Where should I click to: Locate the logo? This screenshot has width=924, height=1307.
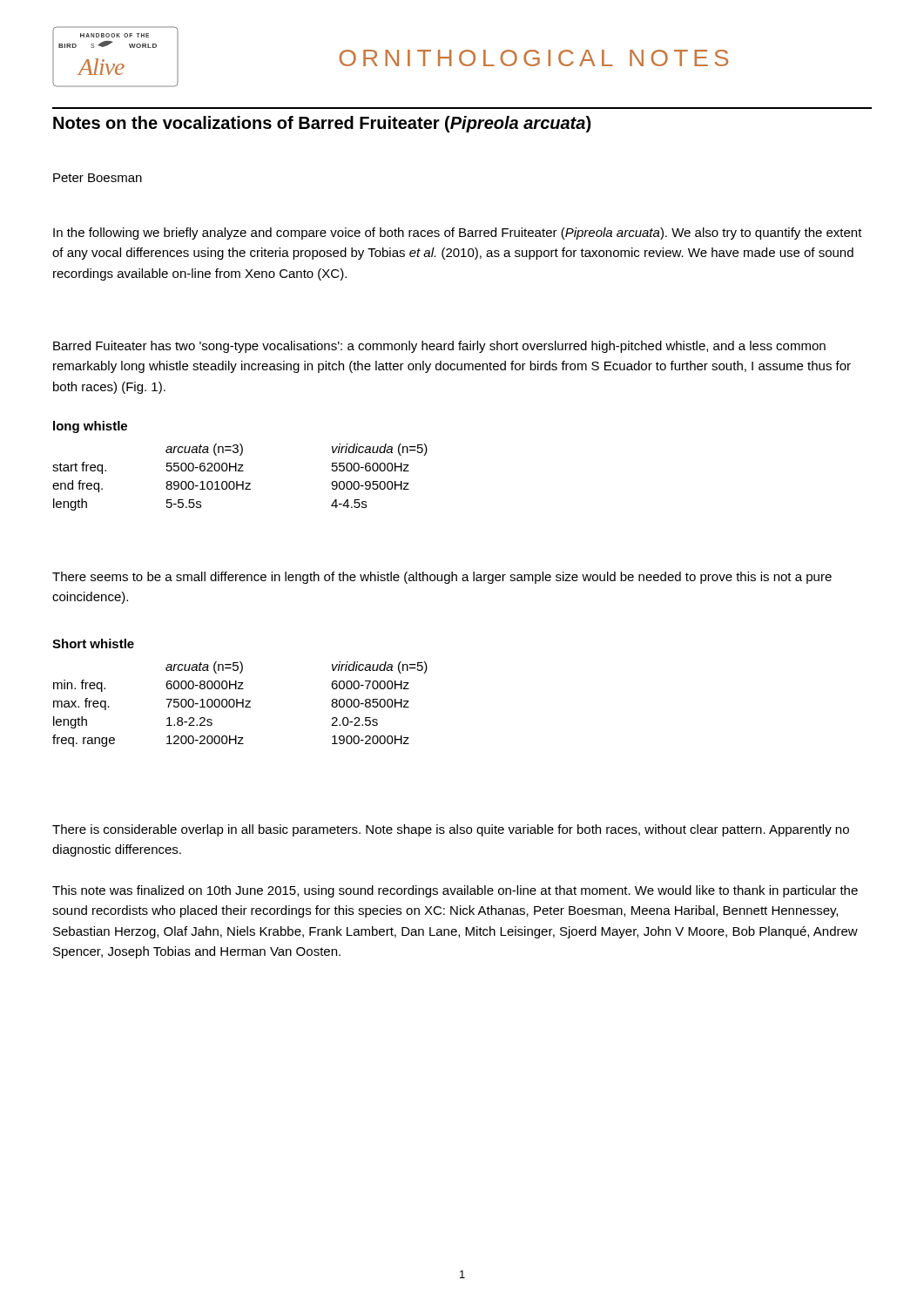pos(118,58)
